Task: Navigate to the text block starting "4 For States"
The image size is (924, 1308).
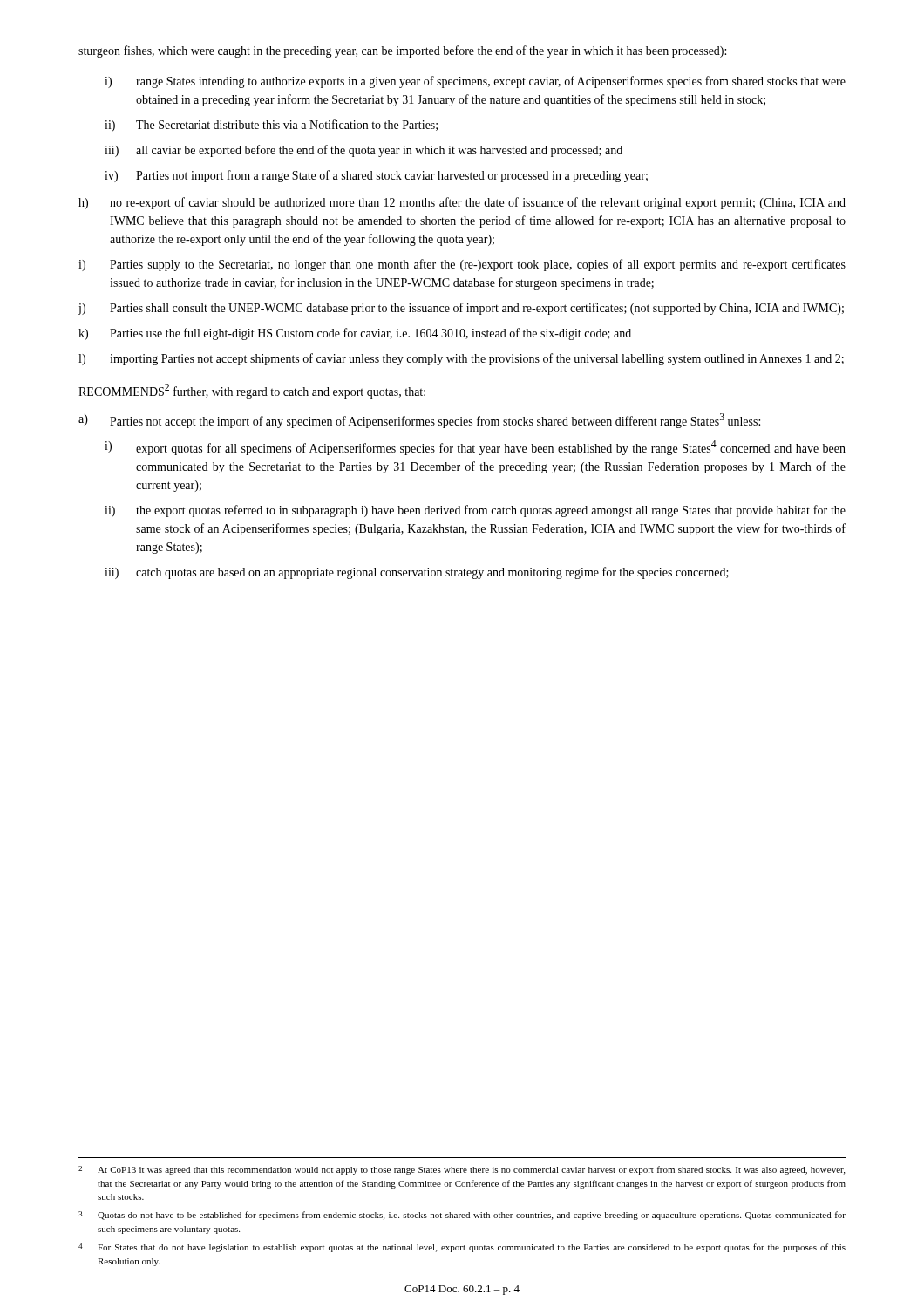Action: (x=462, y=1254)
